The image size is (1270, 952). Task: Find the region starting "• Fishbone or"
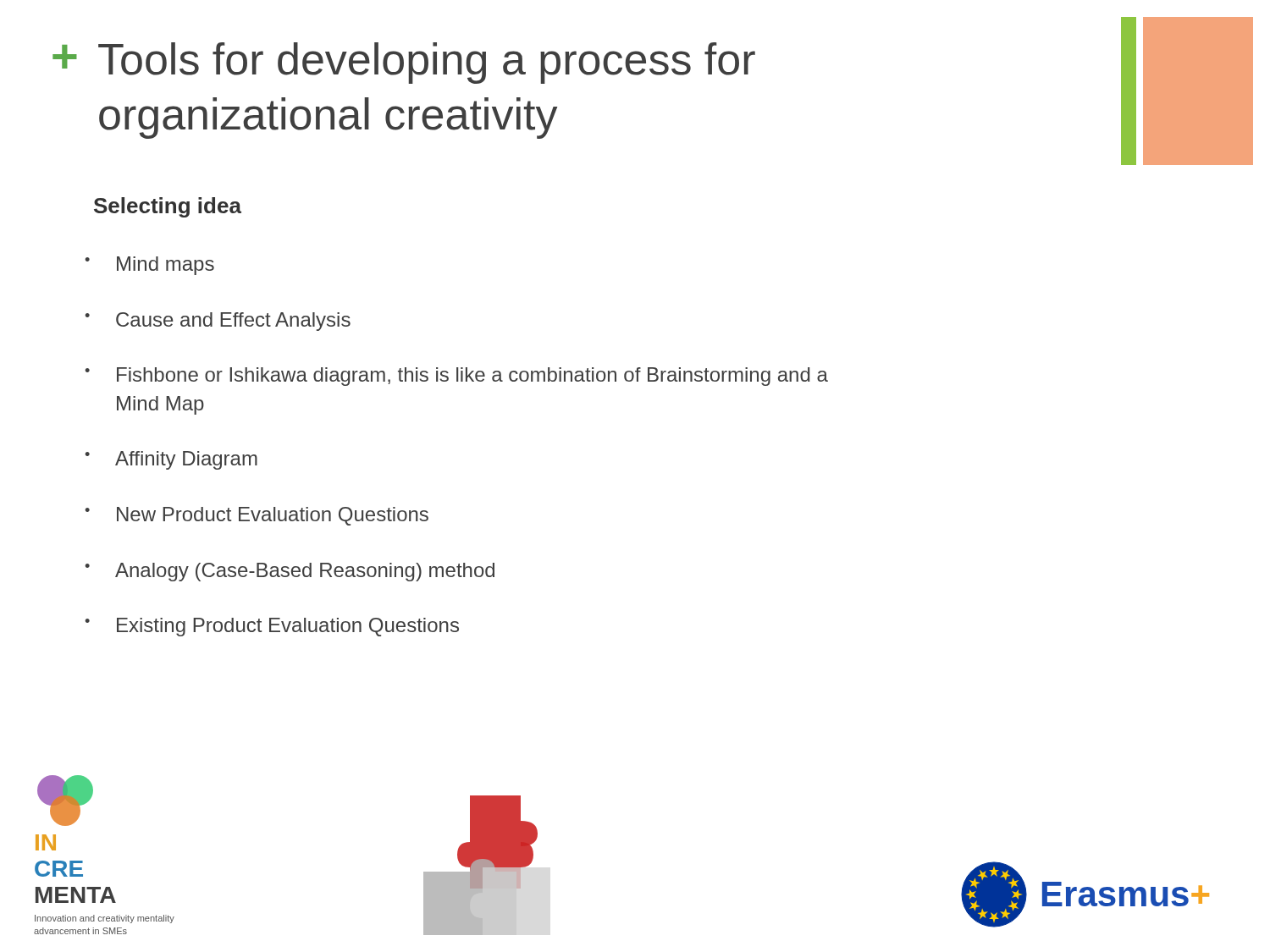[456, 389]
